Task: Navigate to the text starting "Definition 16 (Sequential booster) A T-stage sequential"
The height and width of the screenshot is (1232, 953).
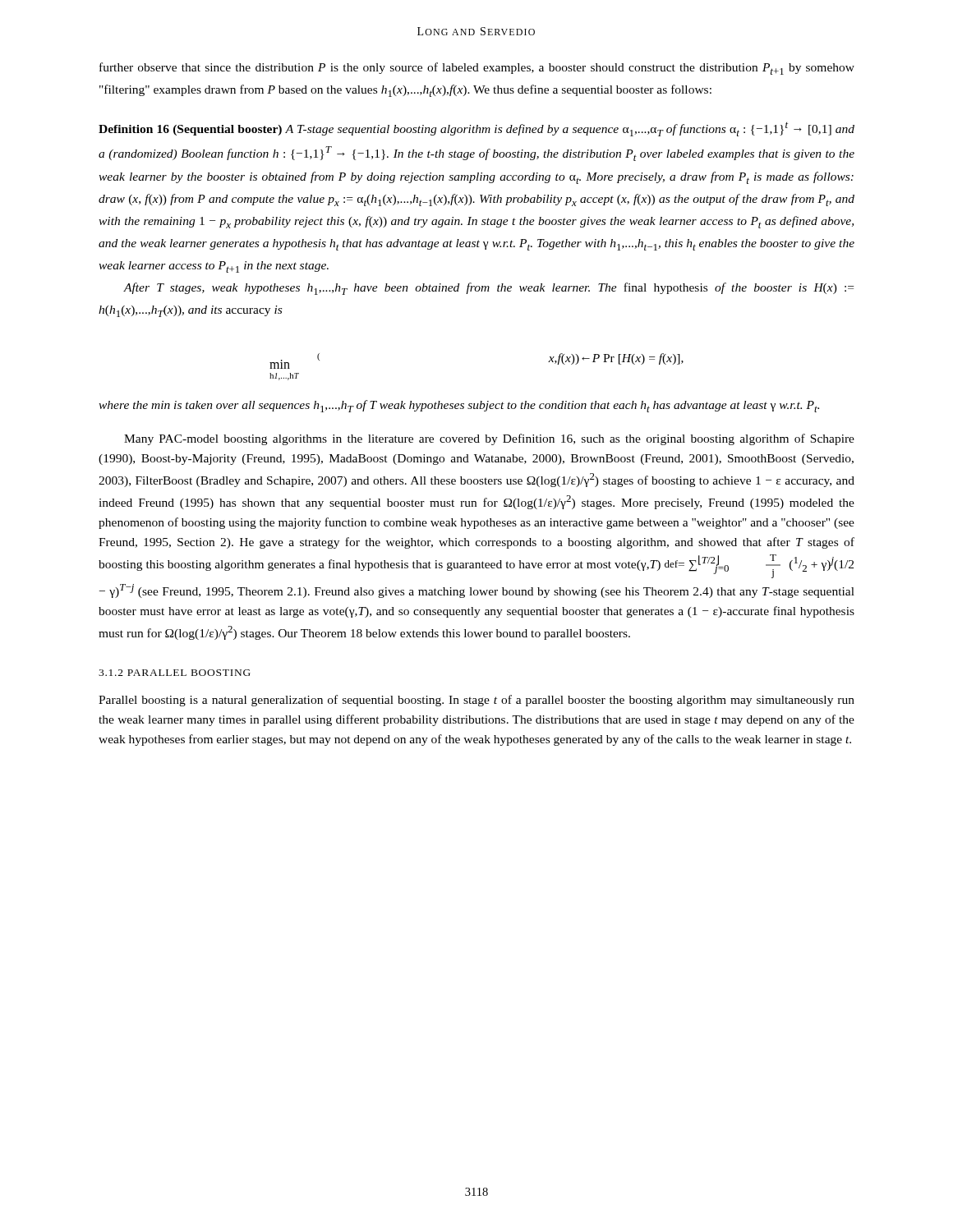Action: pos(476,220)
